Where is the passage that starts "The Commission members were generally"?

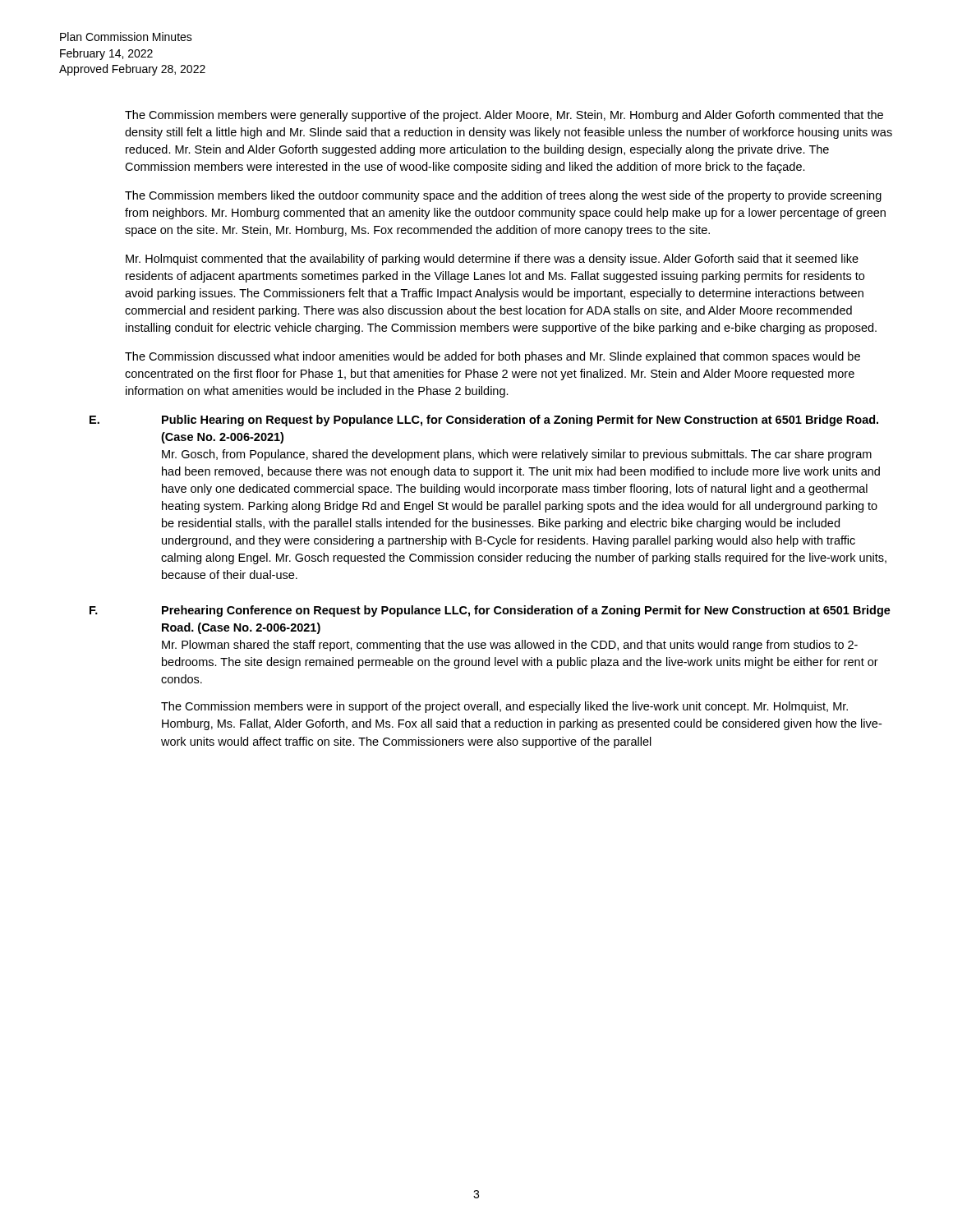[509, 141]
